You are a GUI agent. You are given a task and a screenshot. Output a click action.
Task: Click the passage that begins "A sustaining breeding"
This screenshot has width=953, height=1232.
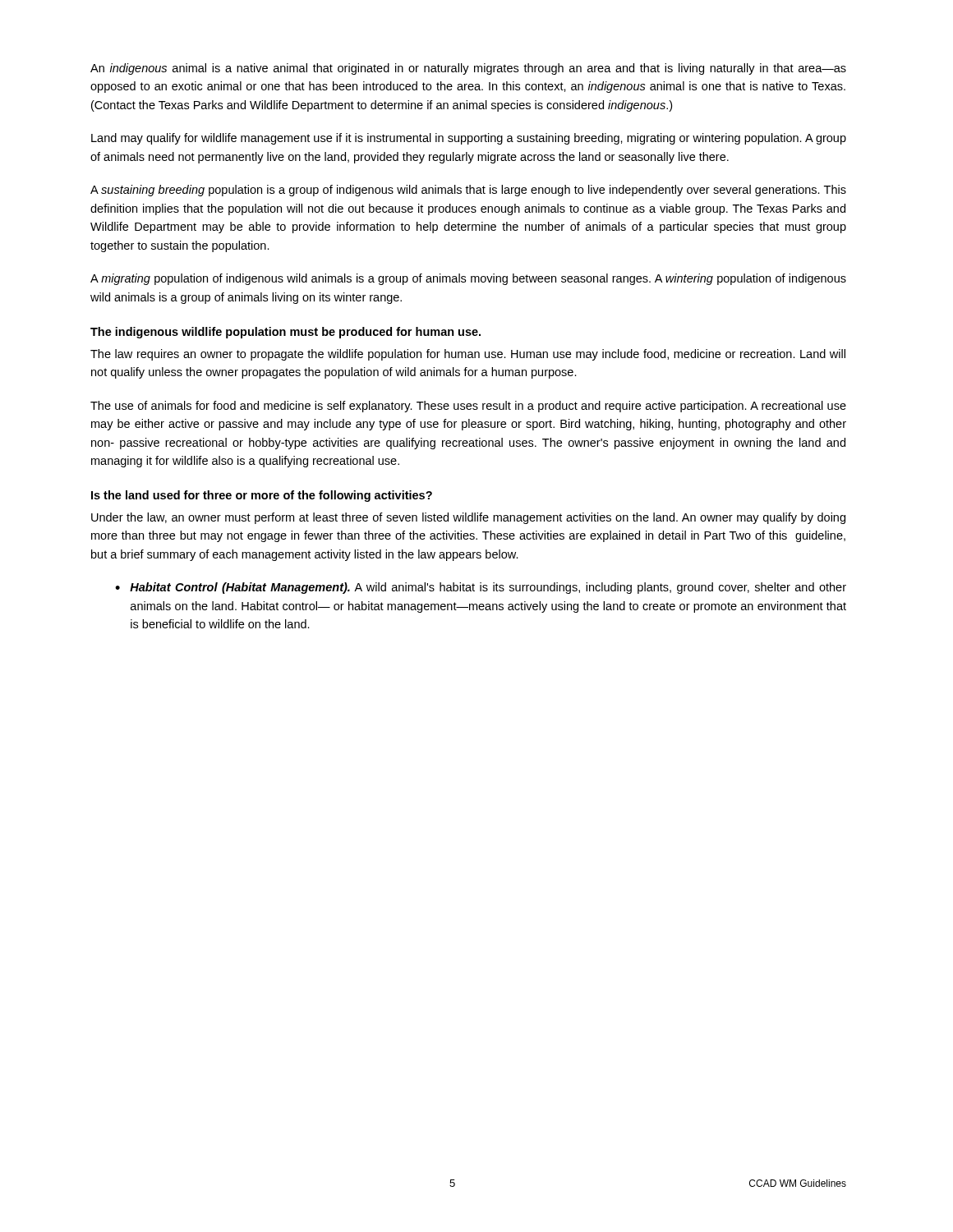click(x=468, y=218)
